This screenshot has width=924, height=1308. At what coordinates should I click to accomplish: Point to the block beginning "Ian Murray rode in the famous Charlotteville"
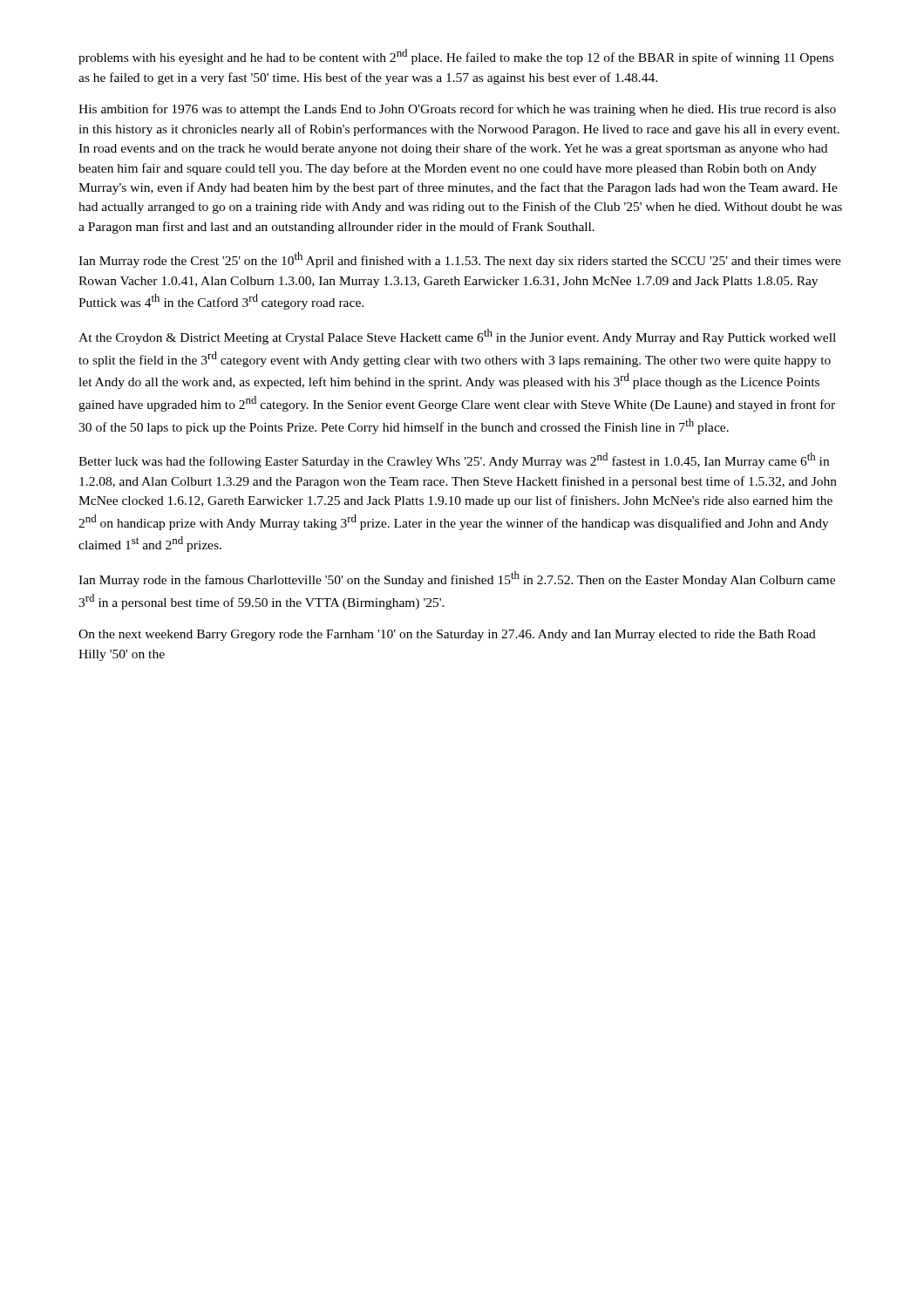(x=457, y=589)
